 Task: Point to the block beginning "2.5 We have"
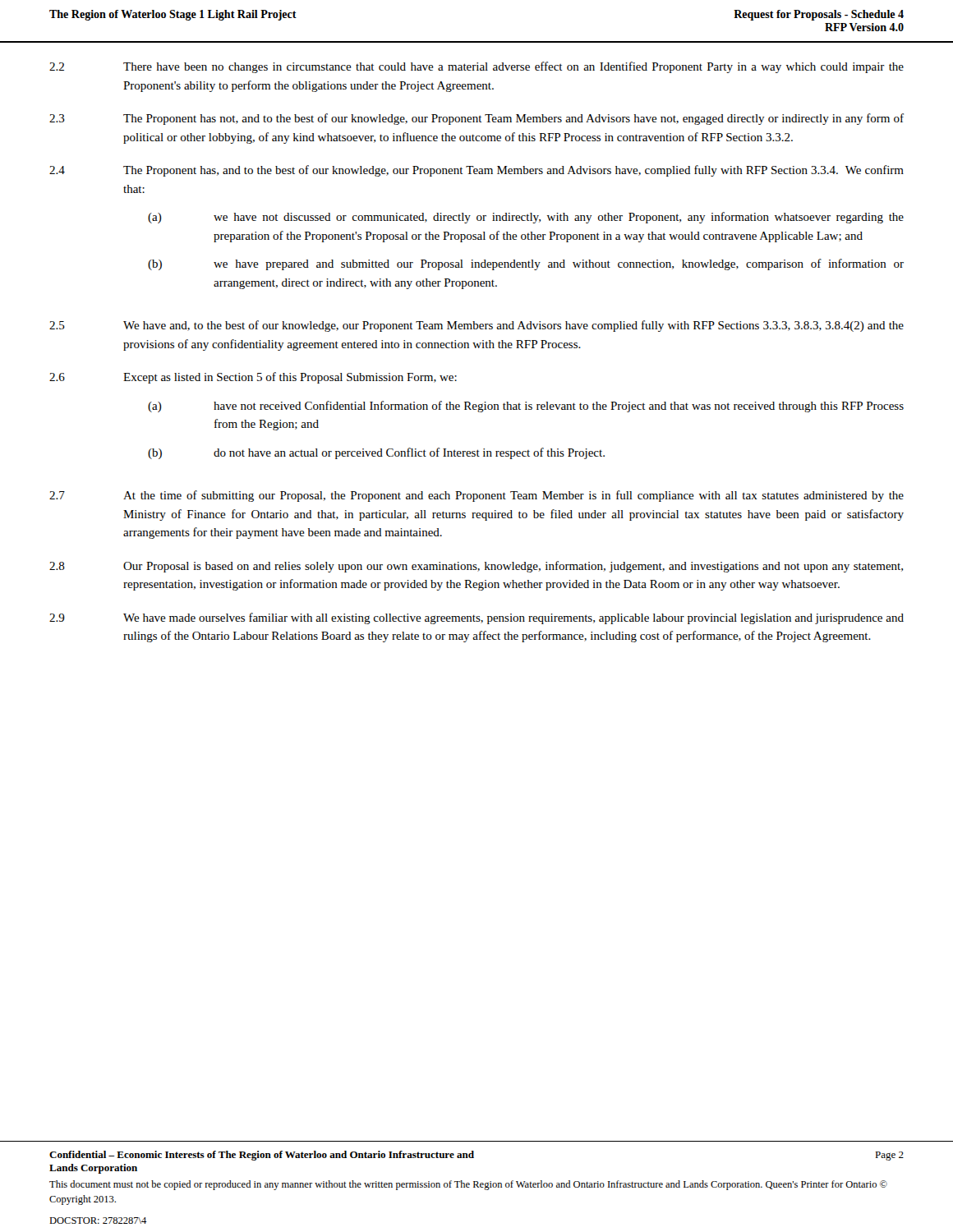pyautogui.click(x=476, y=335)
